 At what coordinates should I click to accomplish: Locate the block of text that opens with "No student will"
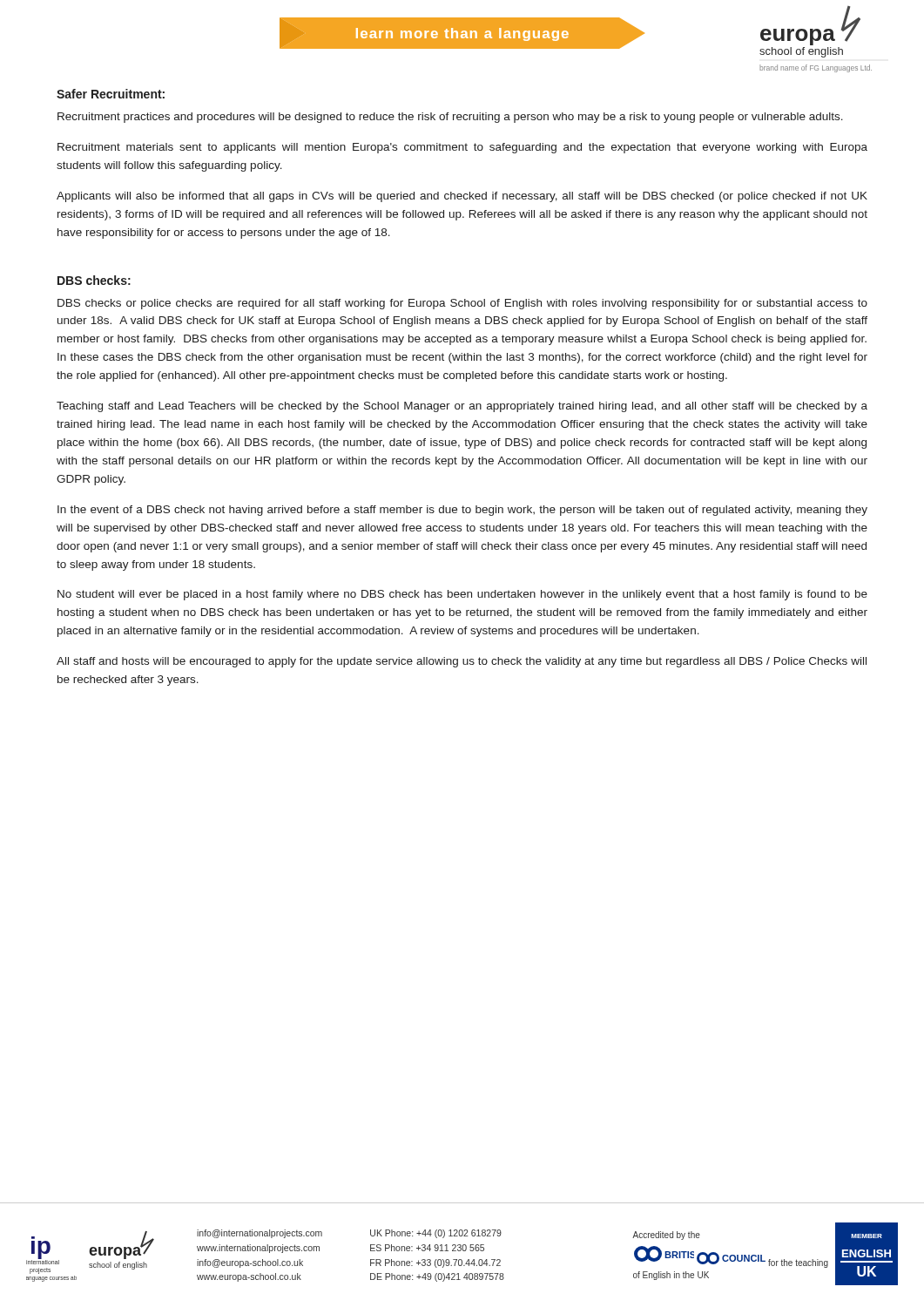pos(462,612)
